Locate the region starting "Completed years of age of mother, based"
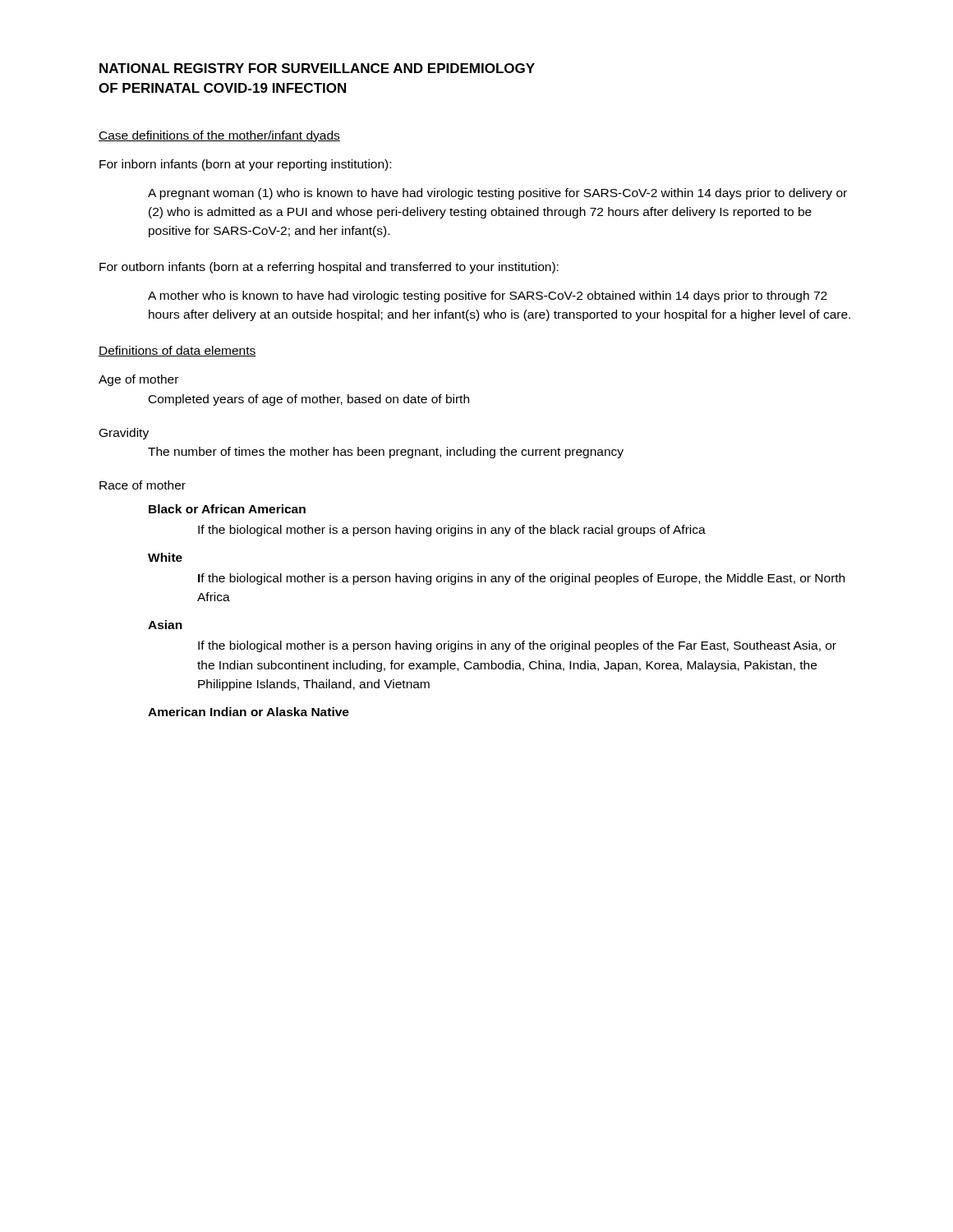The height and width of the screenshot is (1232, 953). 309,398
